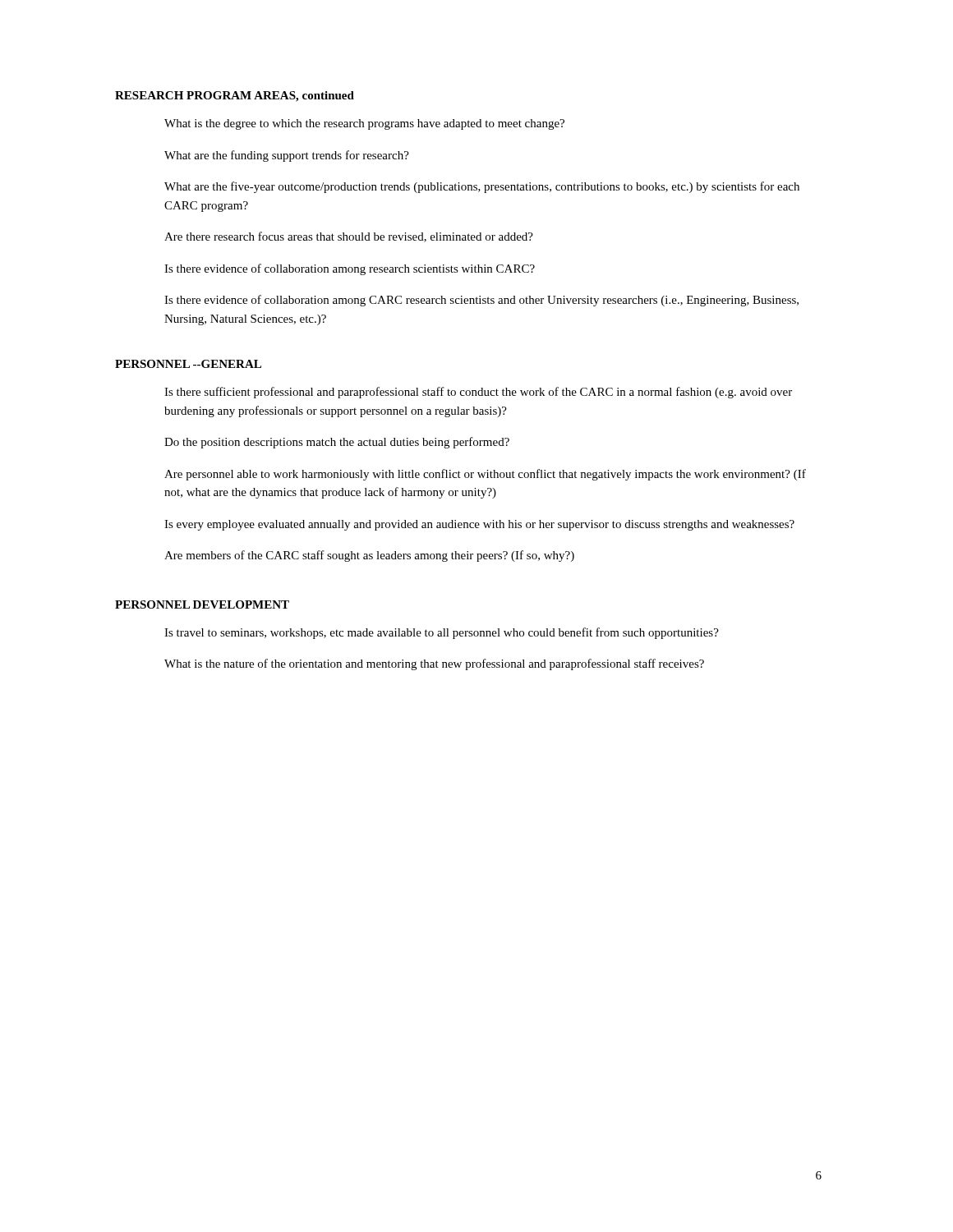
Task: Point to "PERSONNEL --GENERAL"
Action: [188, 364]
